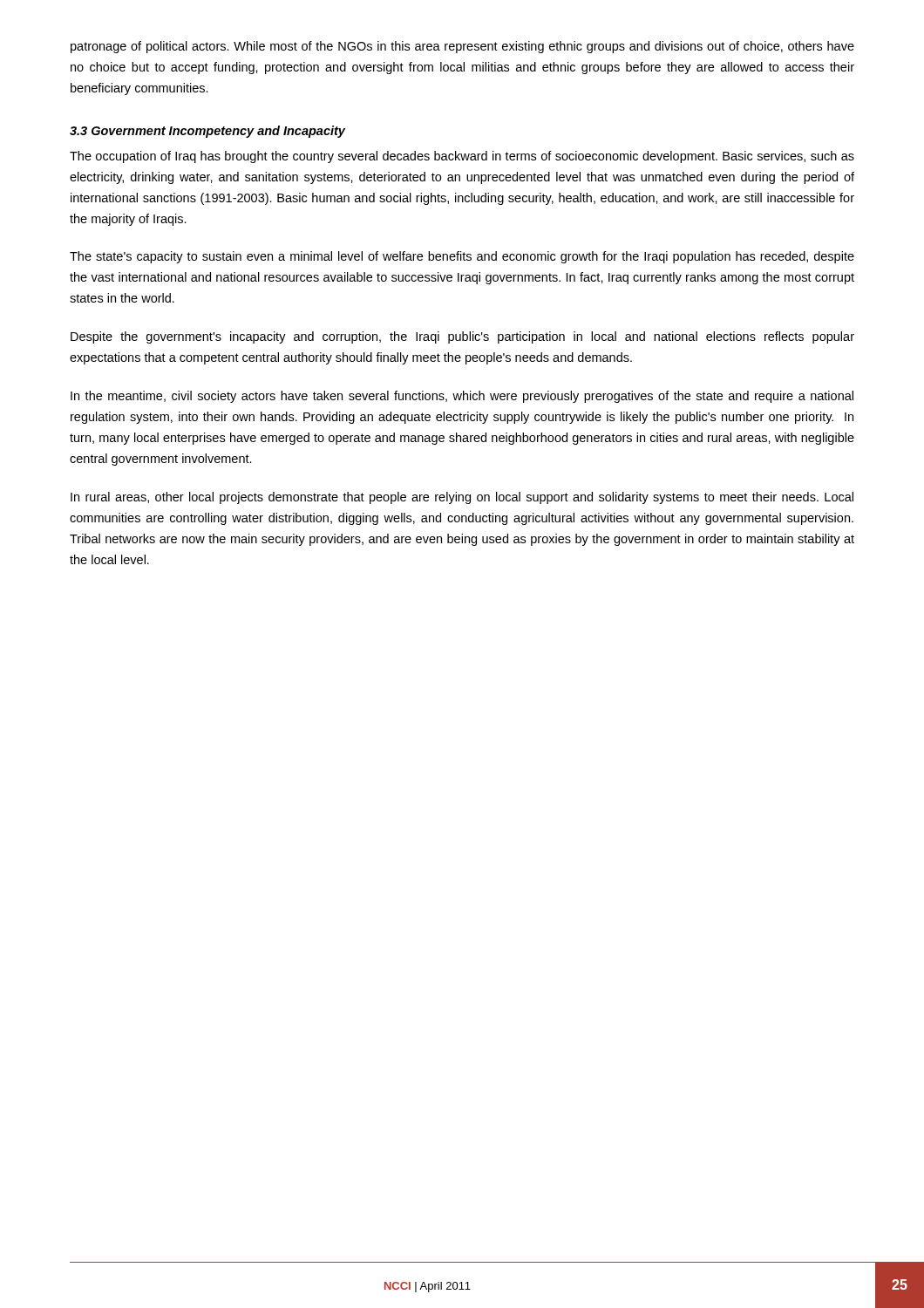Screen dimensions: 1308x924
Task: Select the block starting "The state's capacity"
Action: point(462,278)
